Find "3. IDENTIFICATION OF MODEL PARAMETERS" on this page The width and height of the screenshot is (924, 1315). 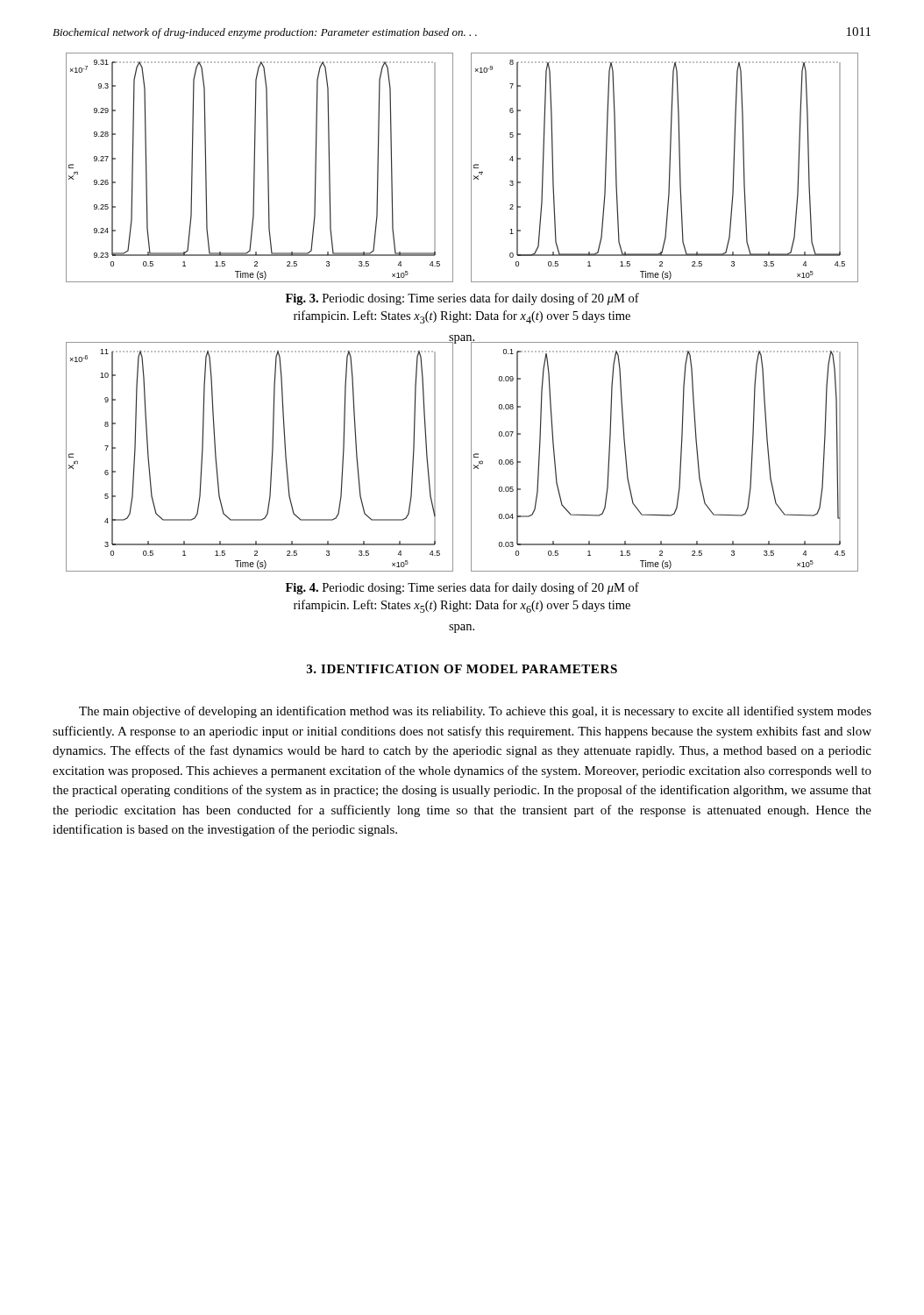(x=462, y=669)
